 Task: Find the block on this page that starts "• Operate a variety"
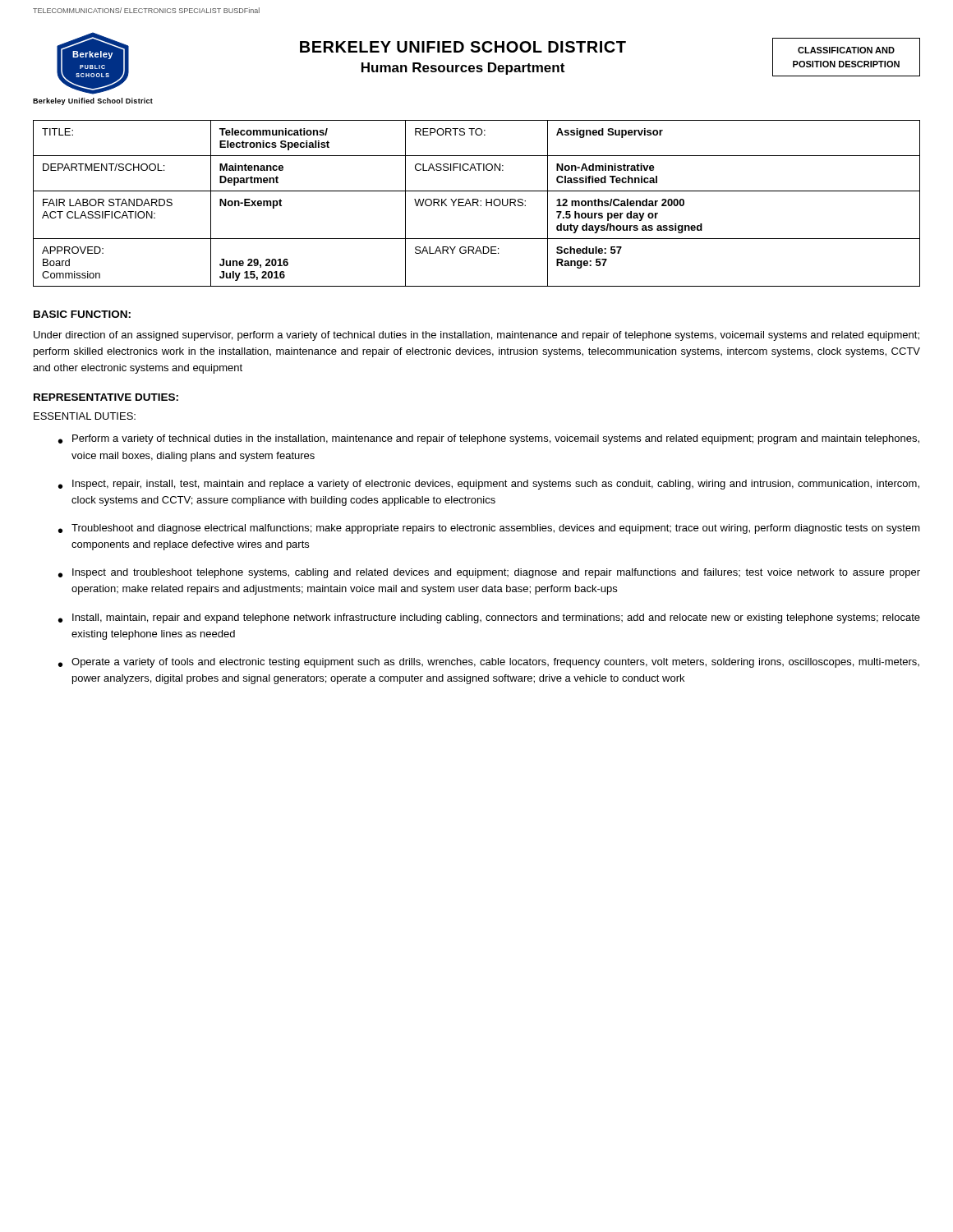476,670
